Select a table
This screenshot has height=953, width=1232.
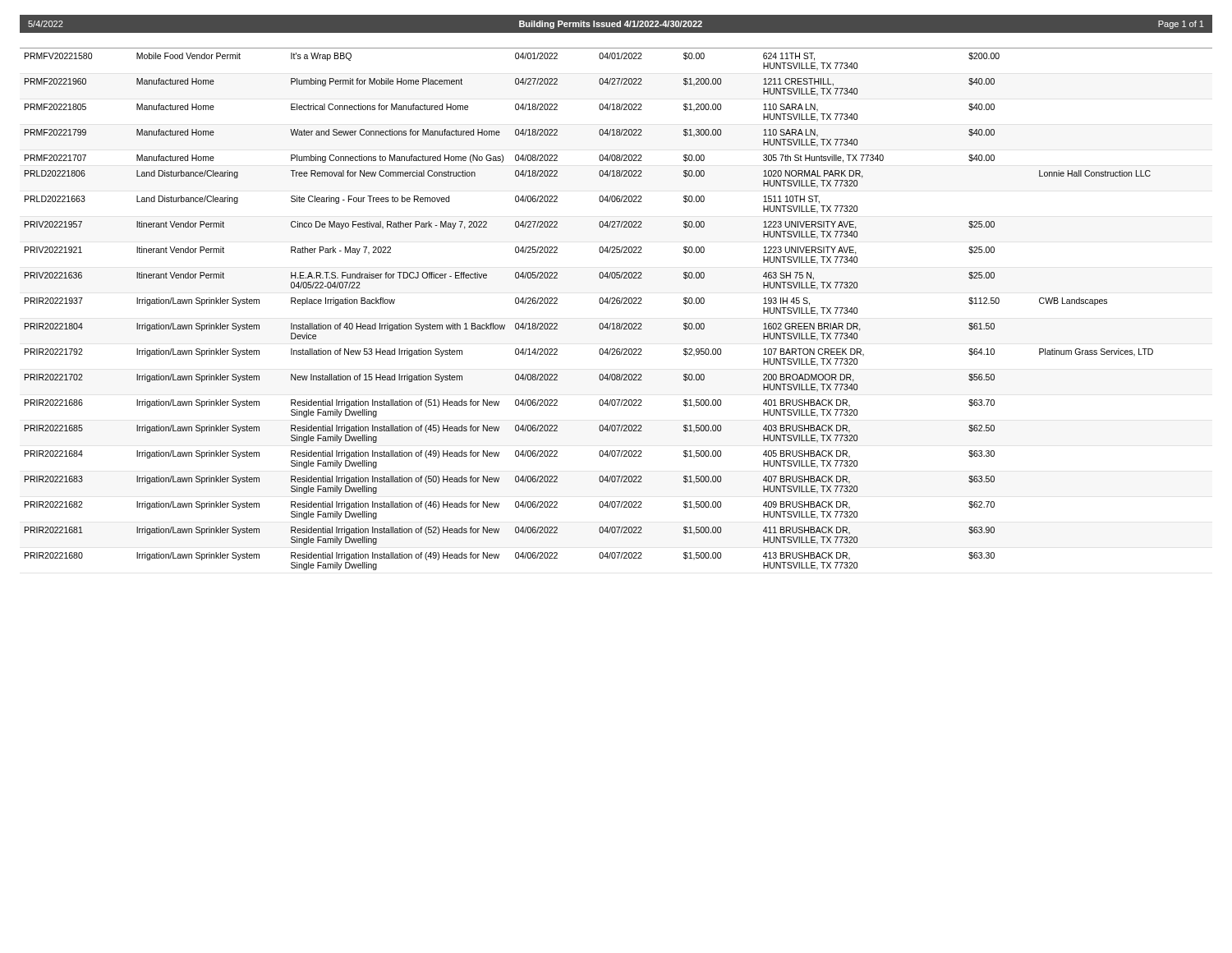point(616,308)
